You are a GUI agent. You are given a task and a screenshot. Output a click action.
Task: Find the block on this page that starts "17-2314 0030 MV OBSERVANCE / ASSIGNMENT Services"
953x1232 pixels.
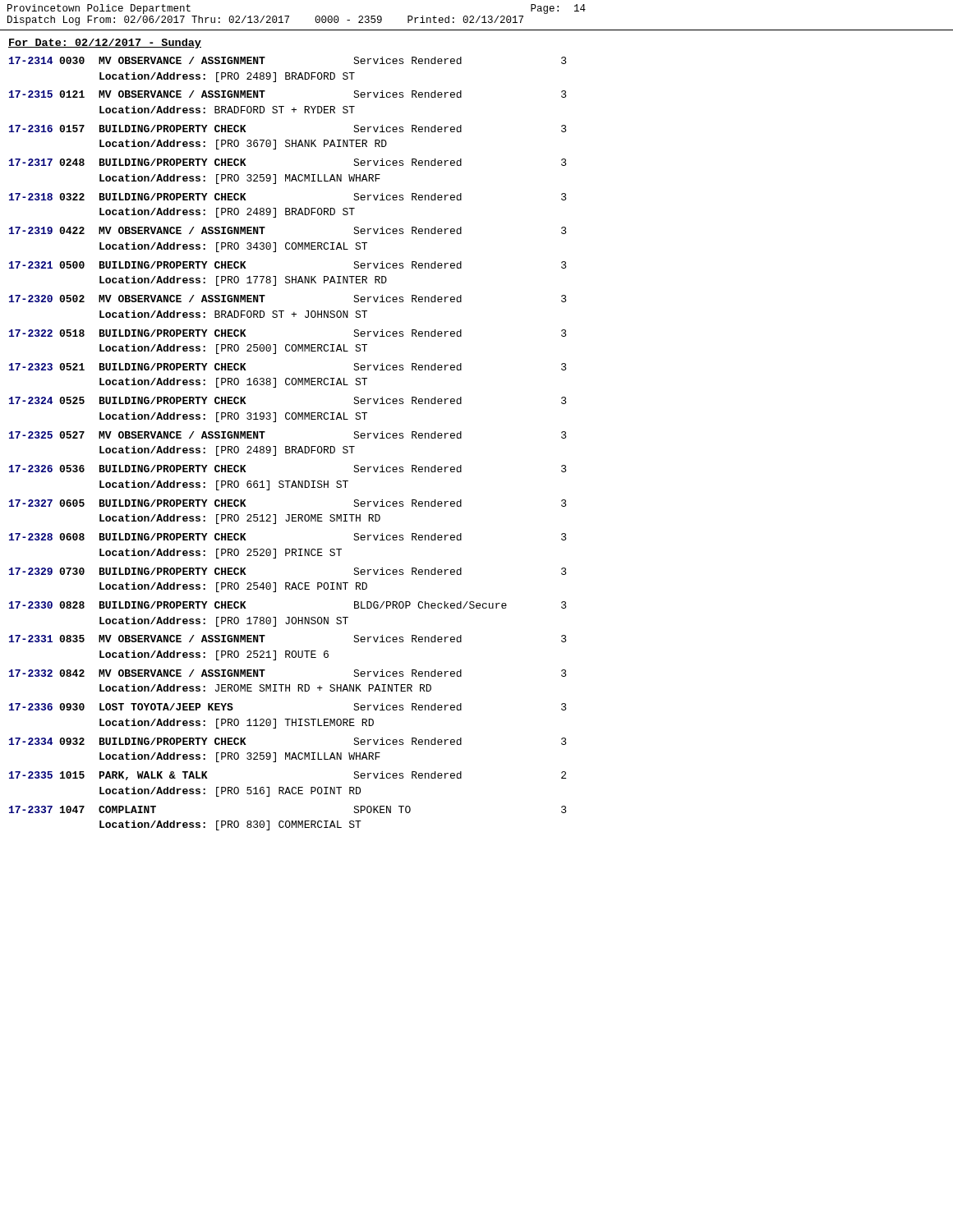(x=288, y=69)
